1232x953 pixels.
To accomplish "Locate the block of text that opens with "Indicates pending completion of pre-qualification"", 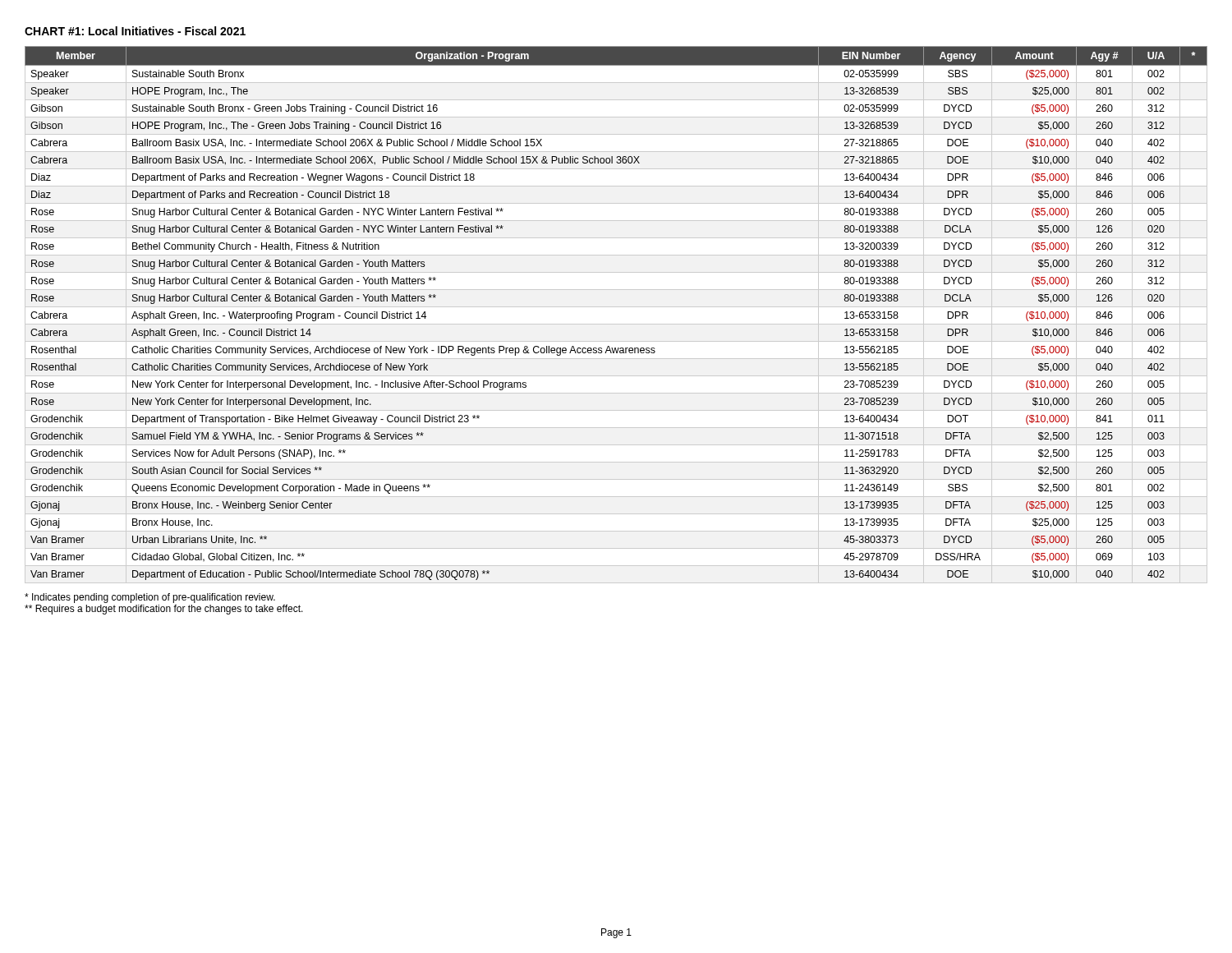I will tap(150, 597).
